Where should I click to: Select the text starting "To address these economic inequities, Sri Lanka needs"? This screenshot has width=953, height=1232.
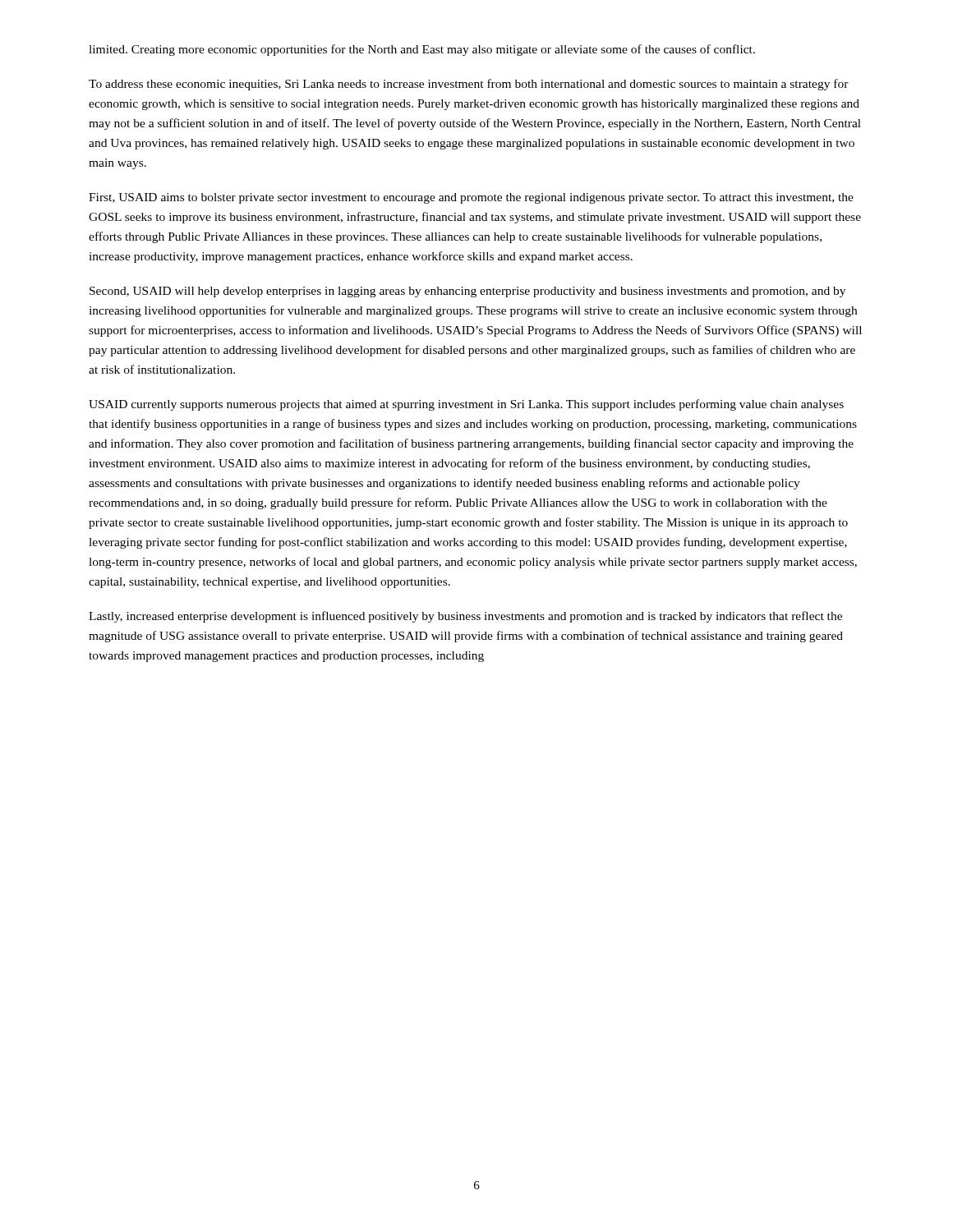pos(475,123)
